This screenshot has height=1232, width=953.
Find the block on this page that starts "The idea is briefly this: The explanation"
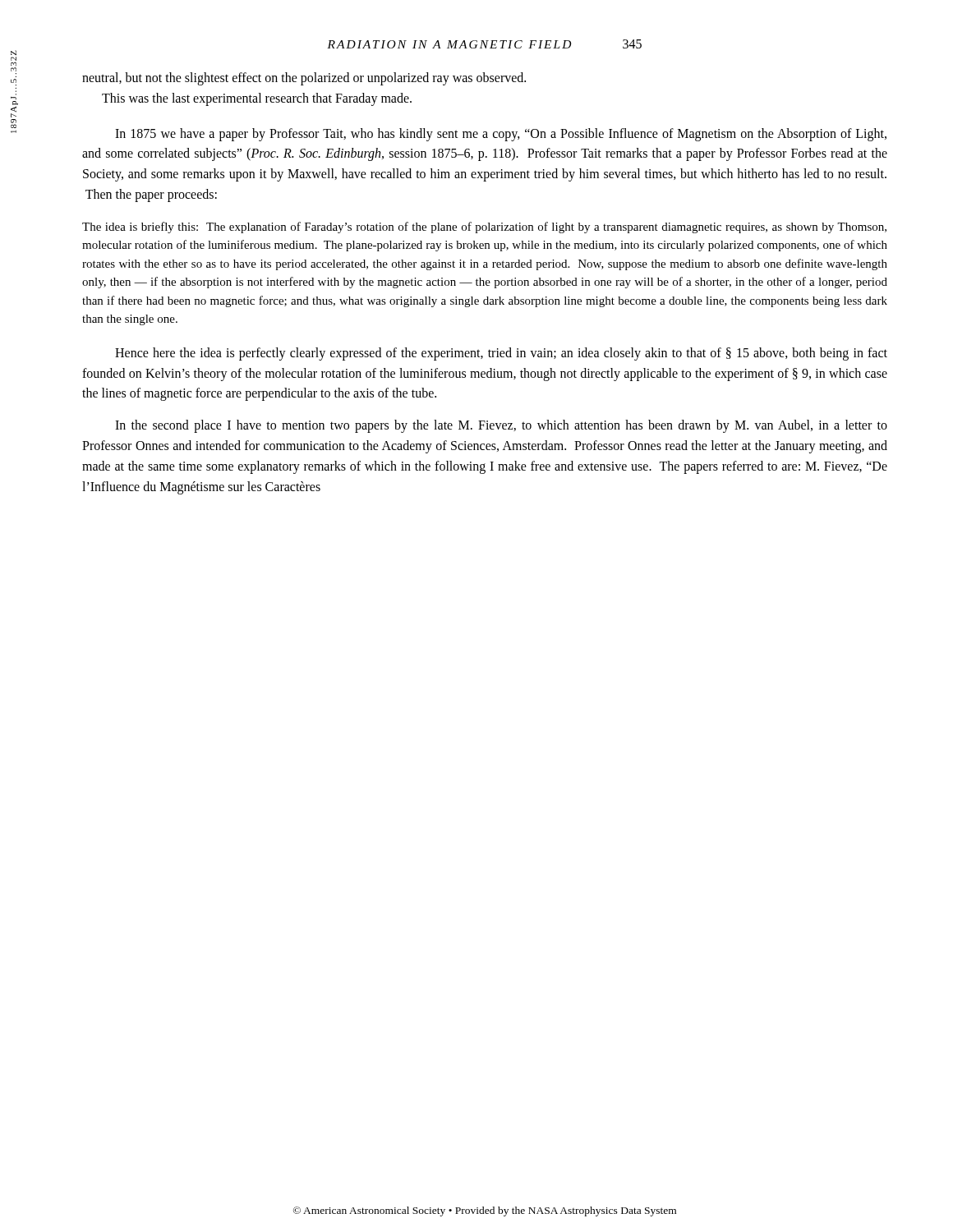tap(485, 273)
